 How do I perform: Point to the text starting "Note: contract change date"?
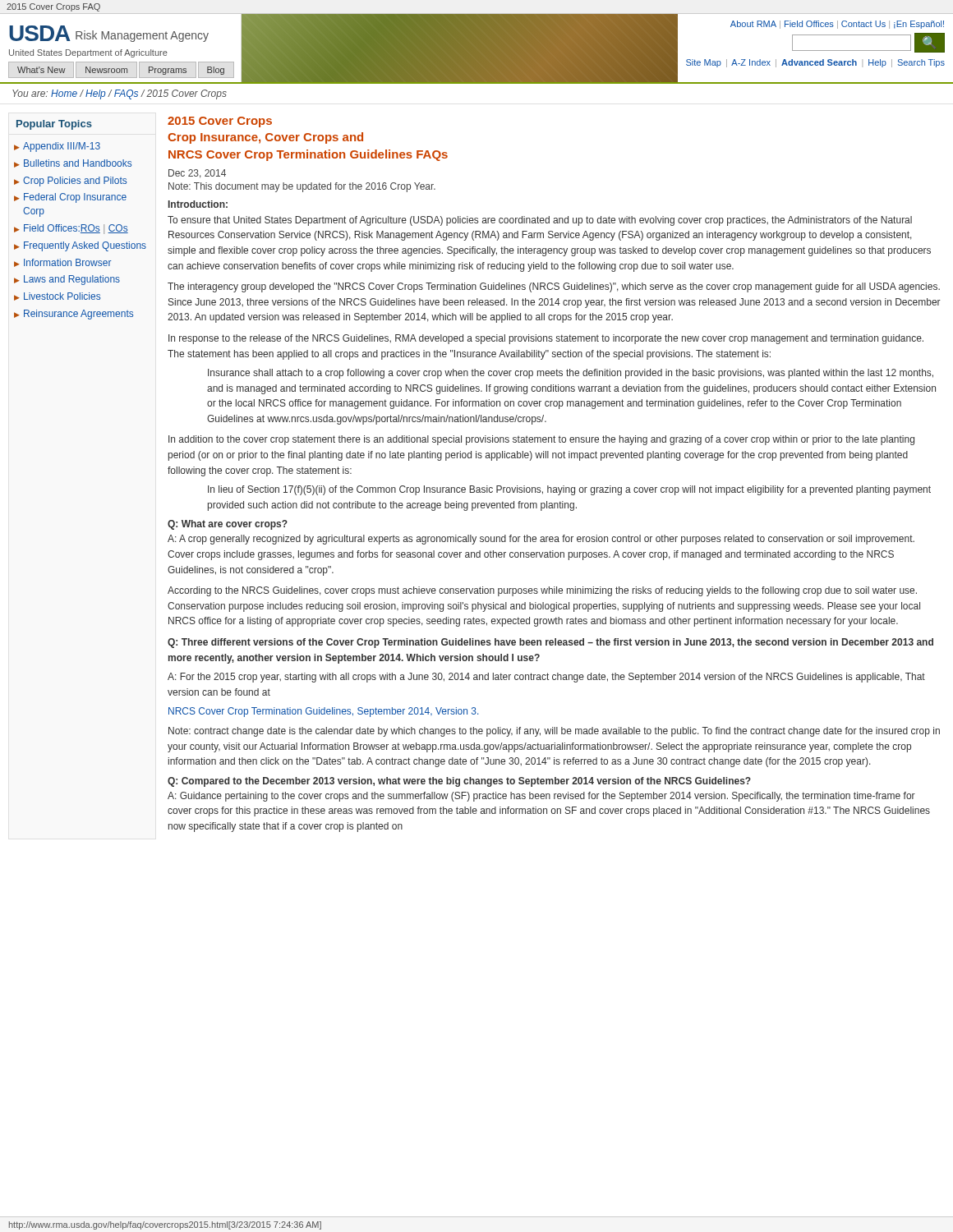554,746
